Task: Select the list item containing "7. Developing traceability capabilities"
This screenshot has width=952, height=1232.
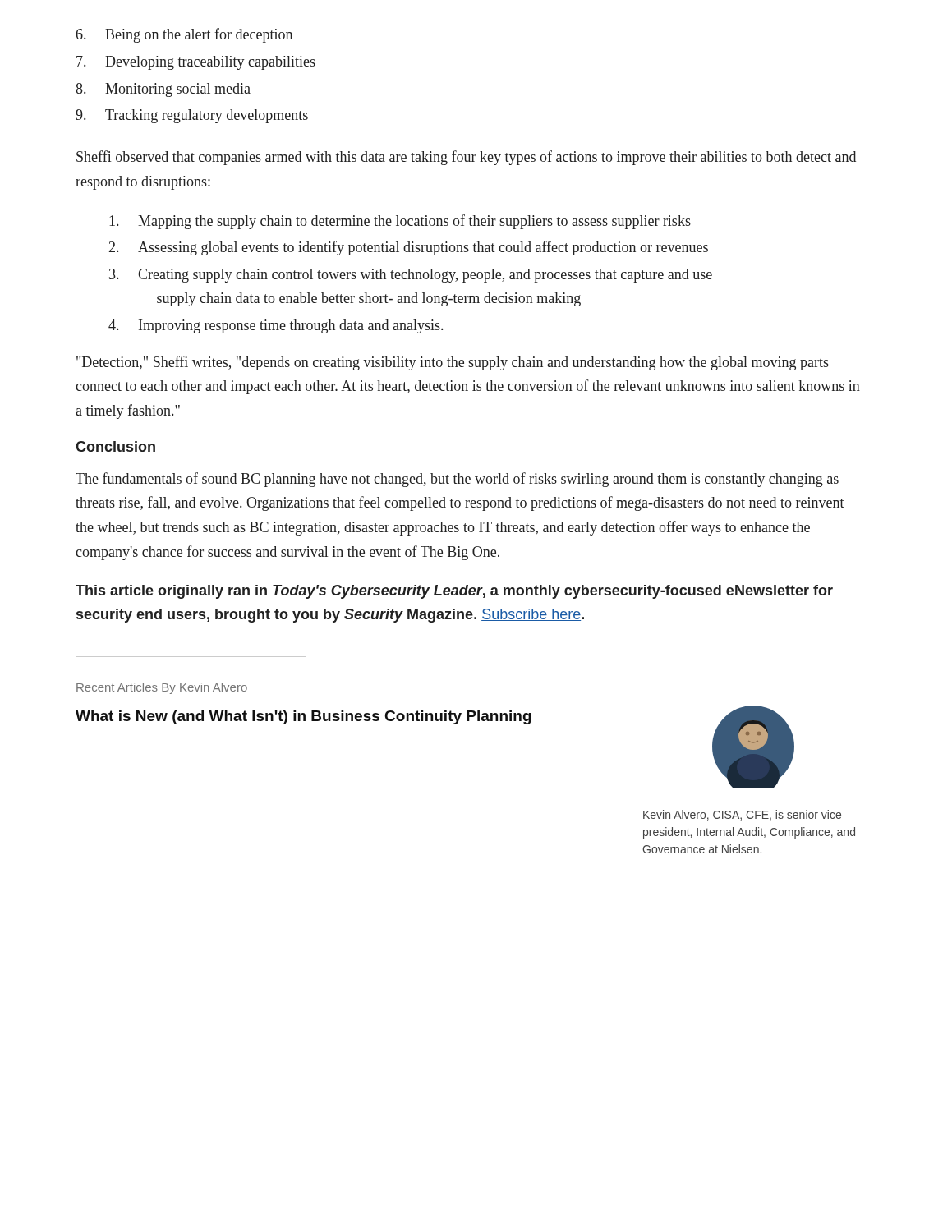Action: pos(195,62)
